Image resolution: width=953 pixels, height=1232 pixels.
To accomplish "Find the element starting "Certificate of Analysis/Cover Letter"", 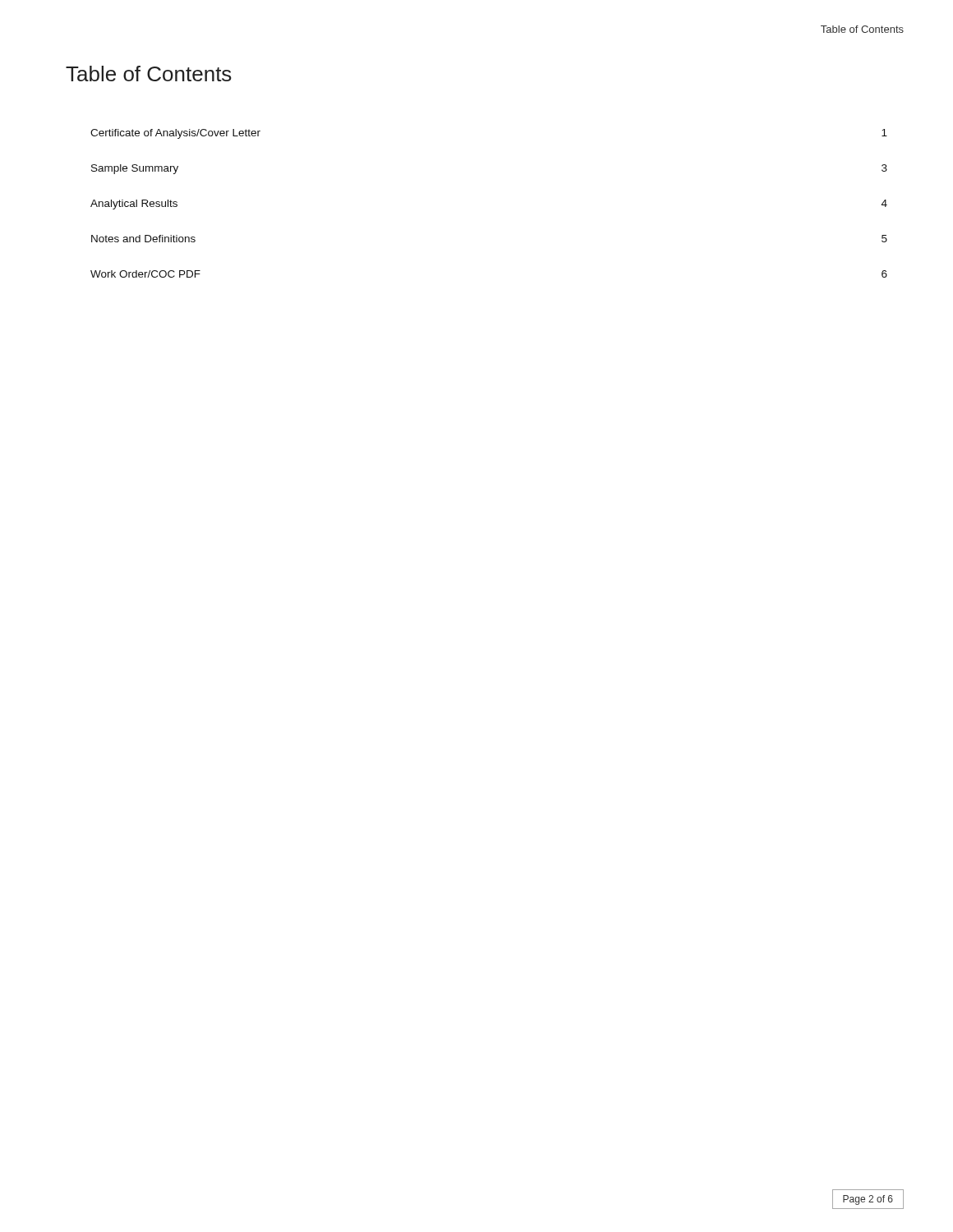I will pos(173,133).
